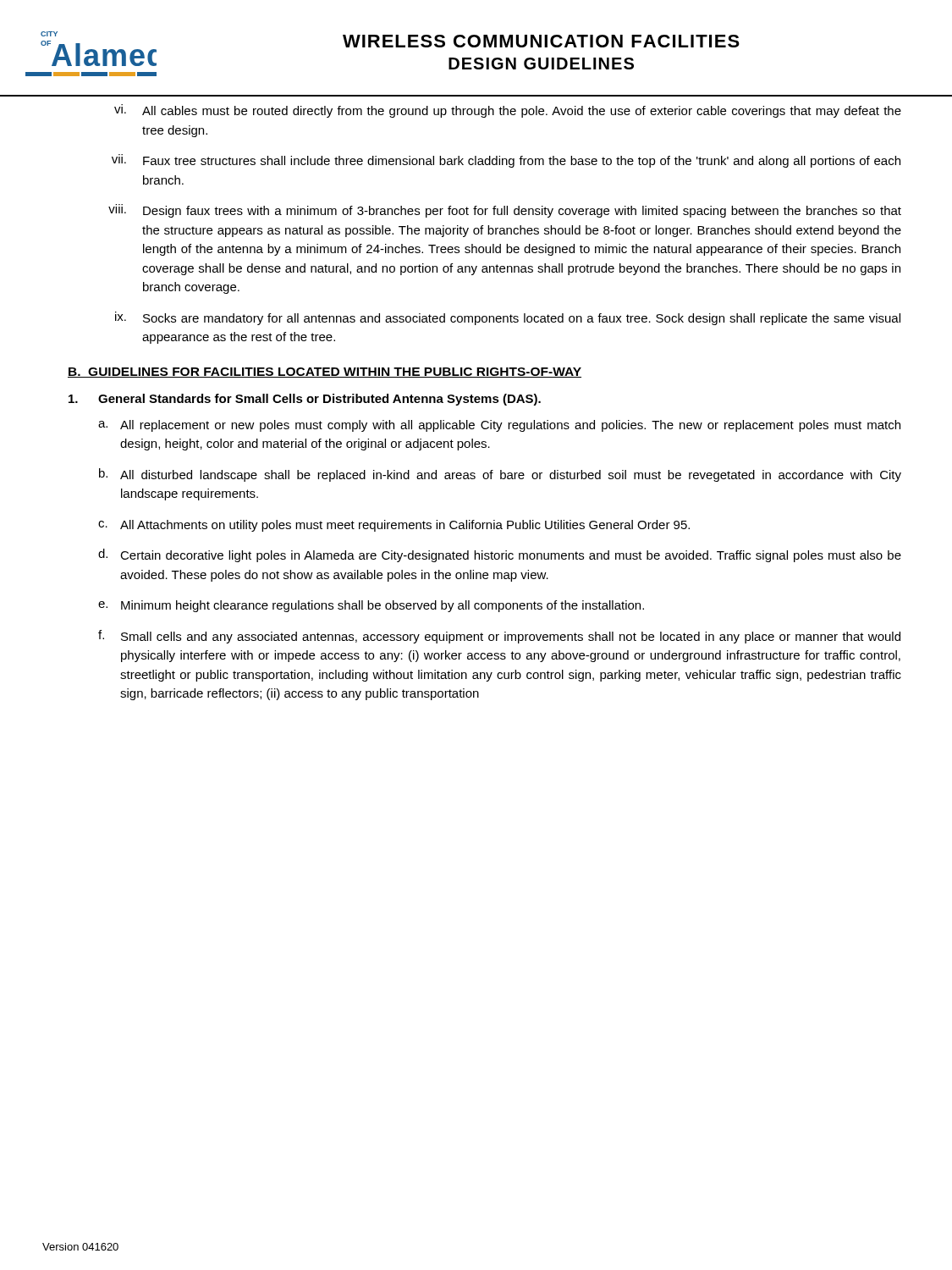Find the list item with the text "d. Certain decorative"

(x=500, y=565)
